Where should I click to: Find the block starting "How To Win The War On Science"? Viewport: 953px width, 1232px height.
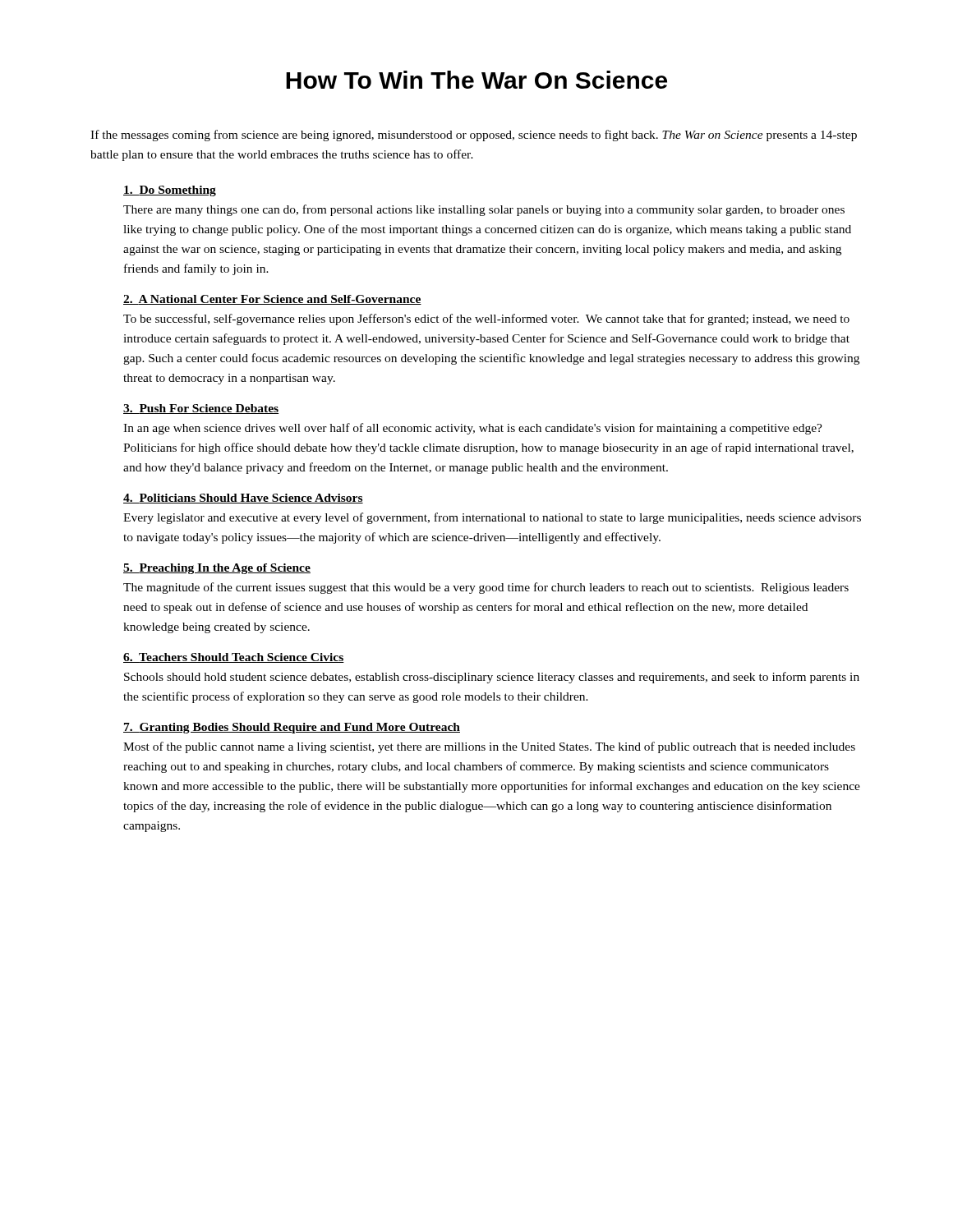[x=476, y=80]
